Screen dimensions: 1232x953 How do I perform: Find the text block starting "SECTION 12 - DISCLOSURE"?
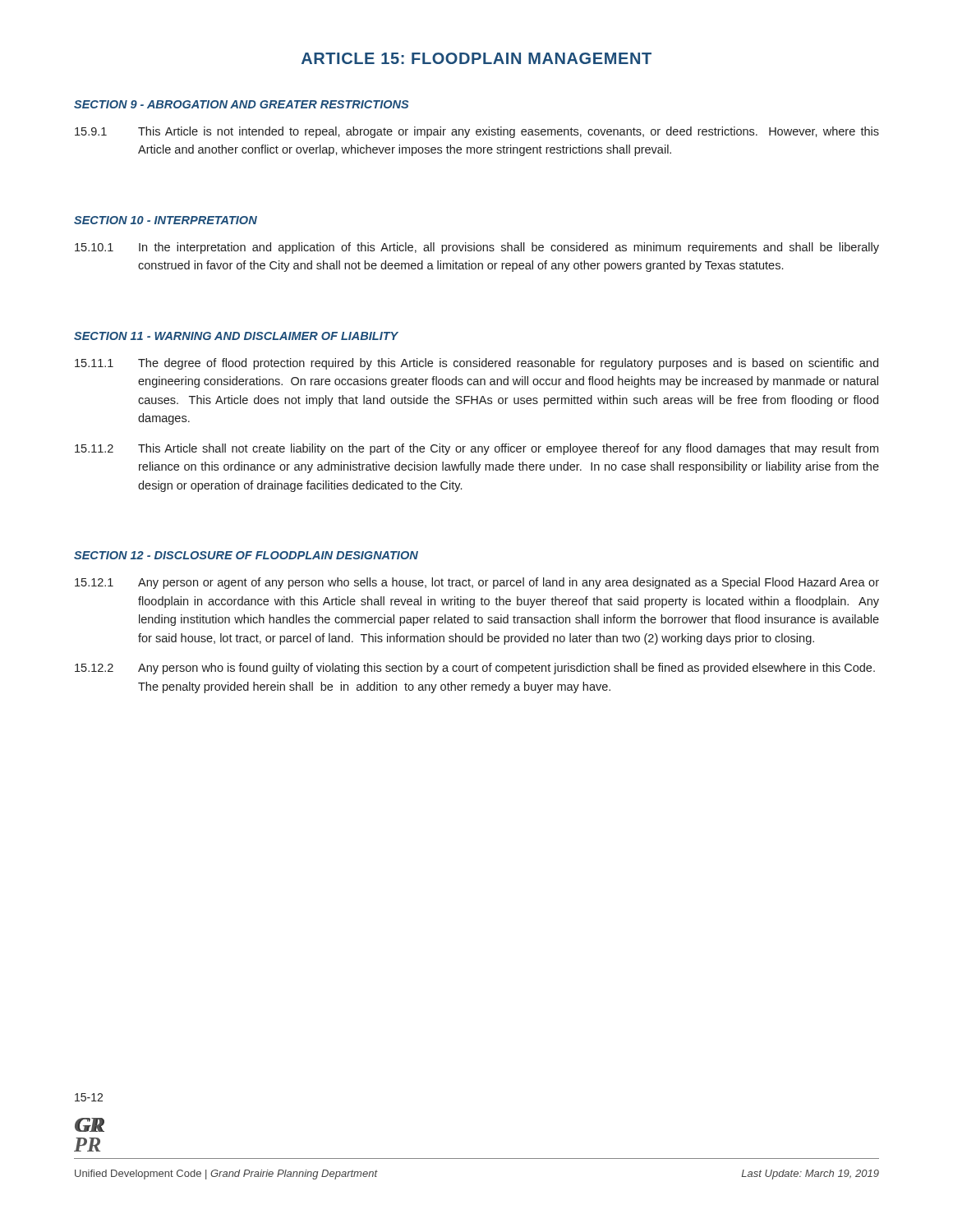(x=246, y=555)
